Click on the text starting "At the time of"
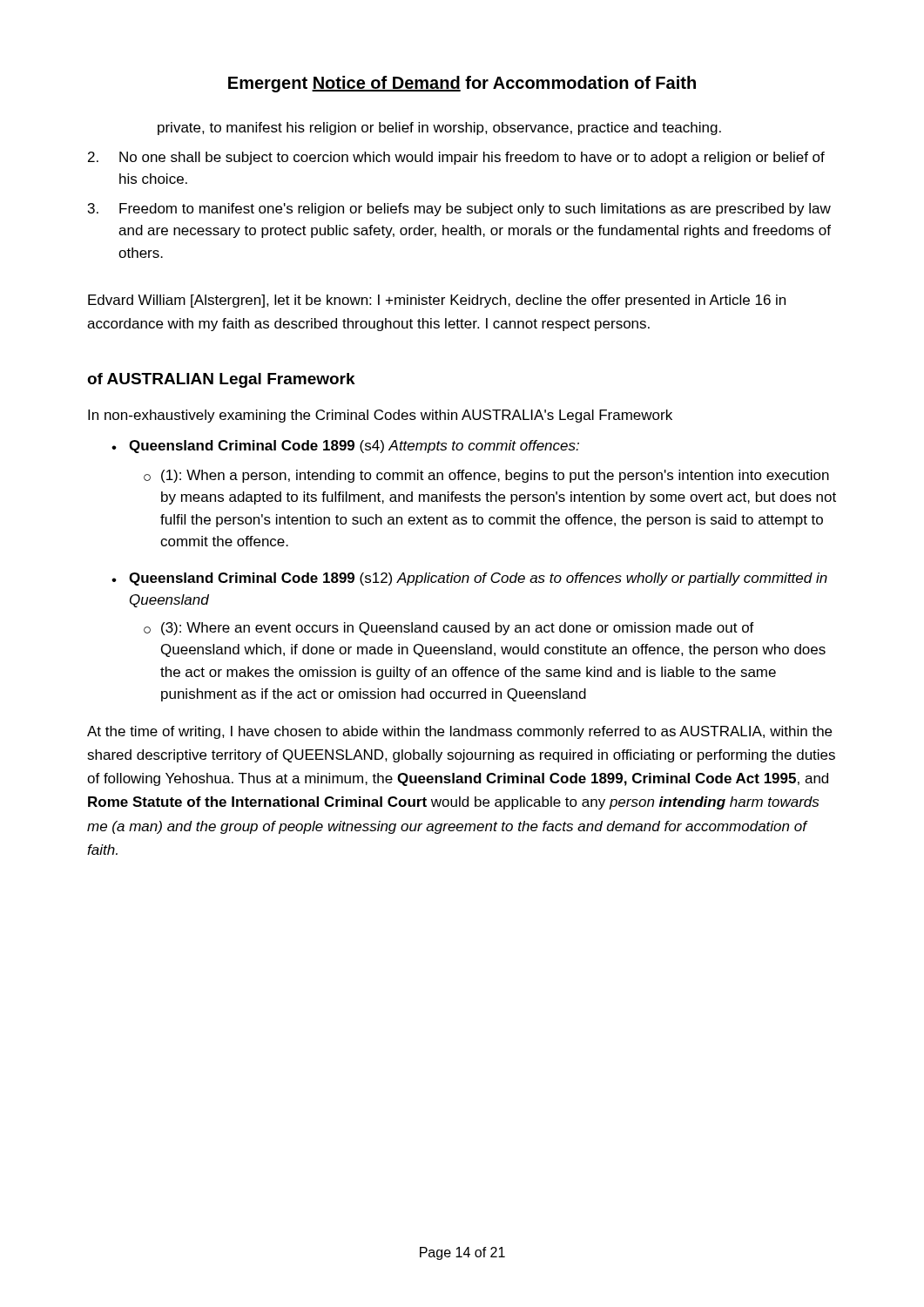Image resolution: width=924 pixels, height=1307 pixels. coord(461,791)
